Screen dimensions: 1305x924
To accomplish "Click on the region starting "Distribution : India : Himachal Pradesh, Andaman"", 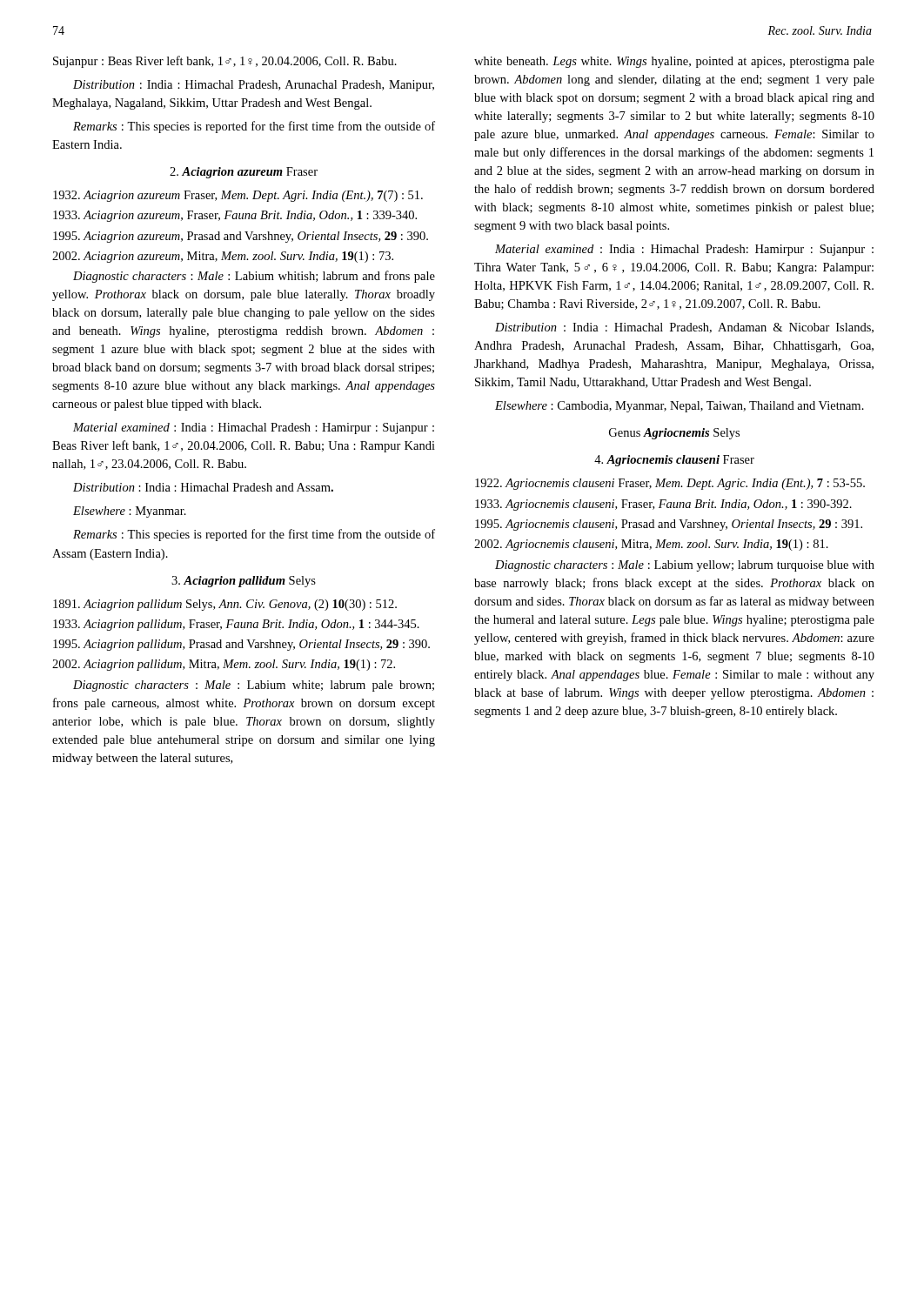I will (x=674, y=355).
